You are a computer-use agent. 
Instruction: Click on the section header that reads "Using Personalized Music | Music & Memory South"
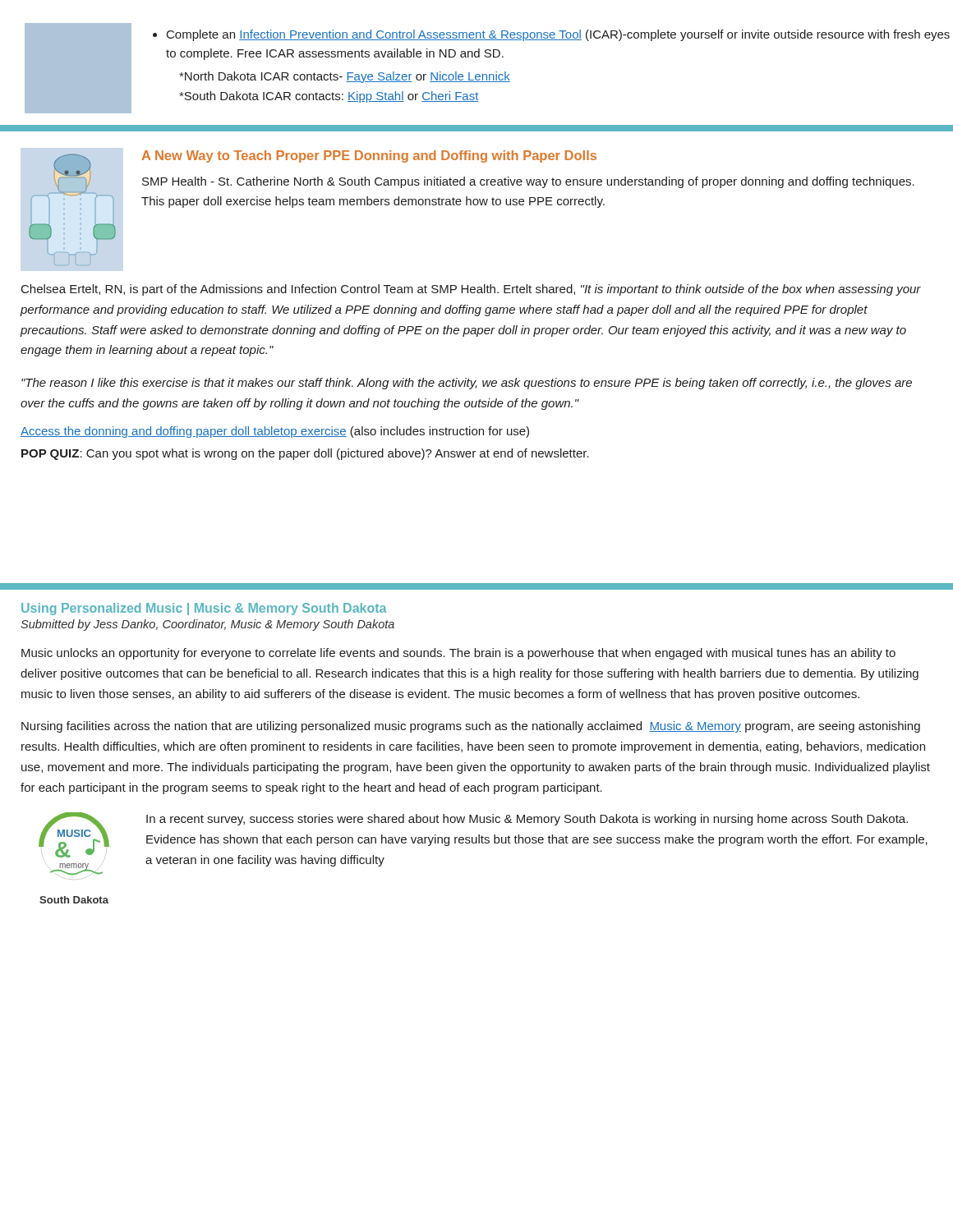coord(204,608)
